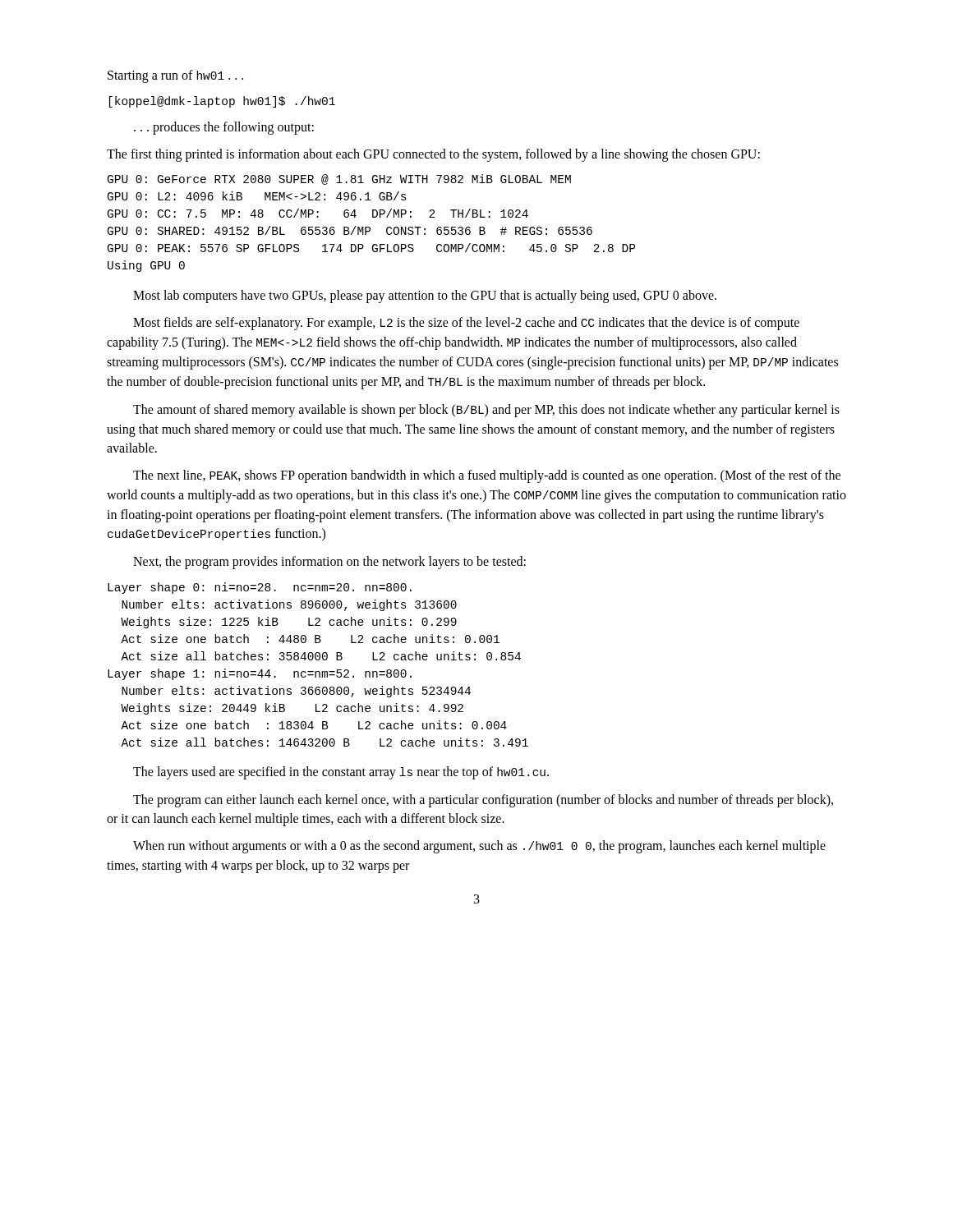The height and width of the screenshot is (1232, 953).
Task: Where does it say "Starting a run of hw01 . . ."?
Action: coord(175,76)
